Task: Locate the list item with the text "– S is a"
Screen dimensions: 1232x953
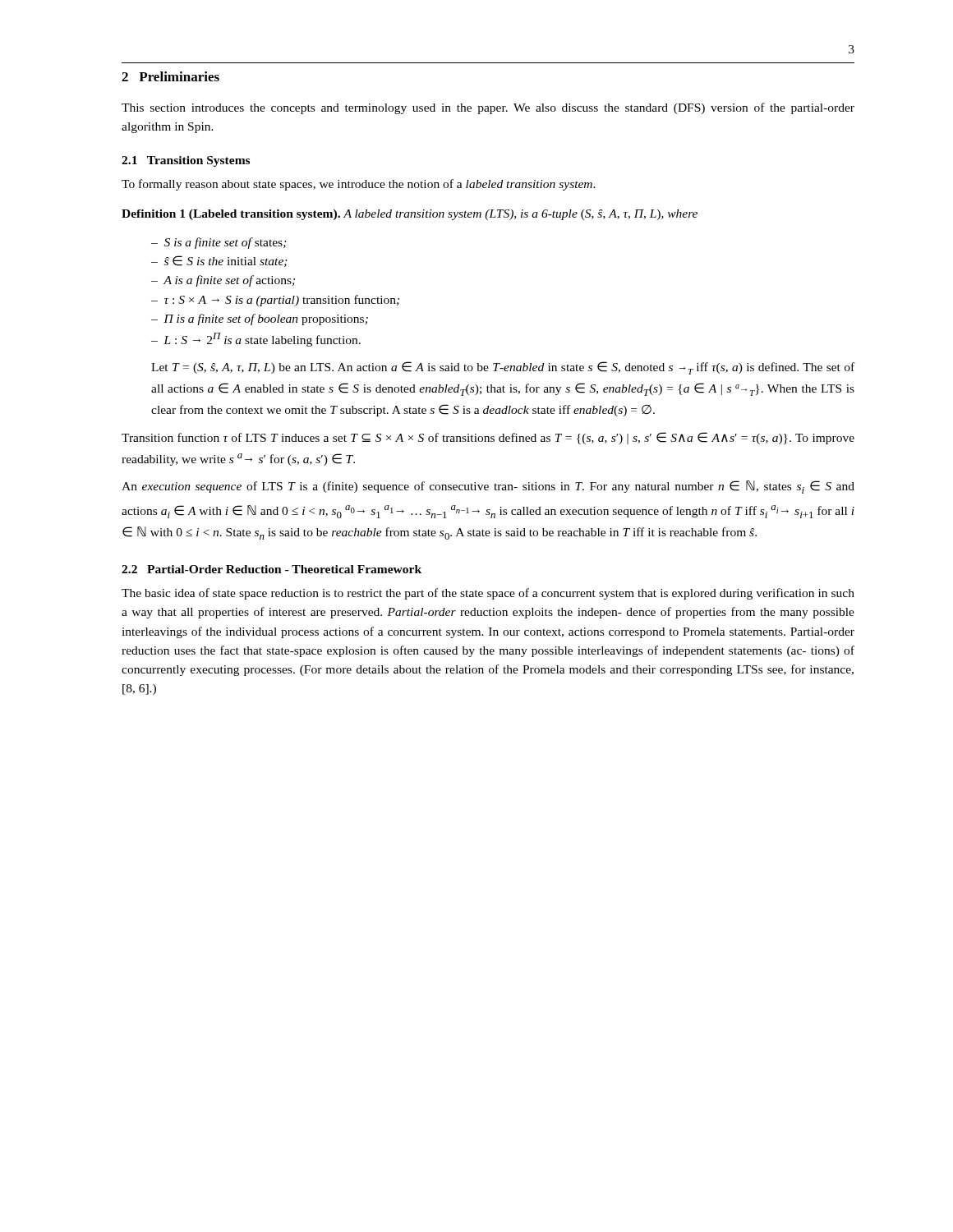Action: 219,242
